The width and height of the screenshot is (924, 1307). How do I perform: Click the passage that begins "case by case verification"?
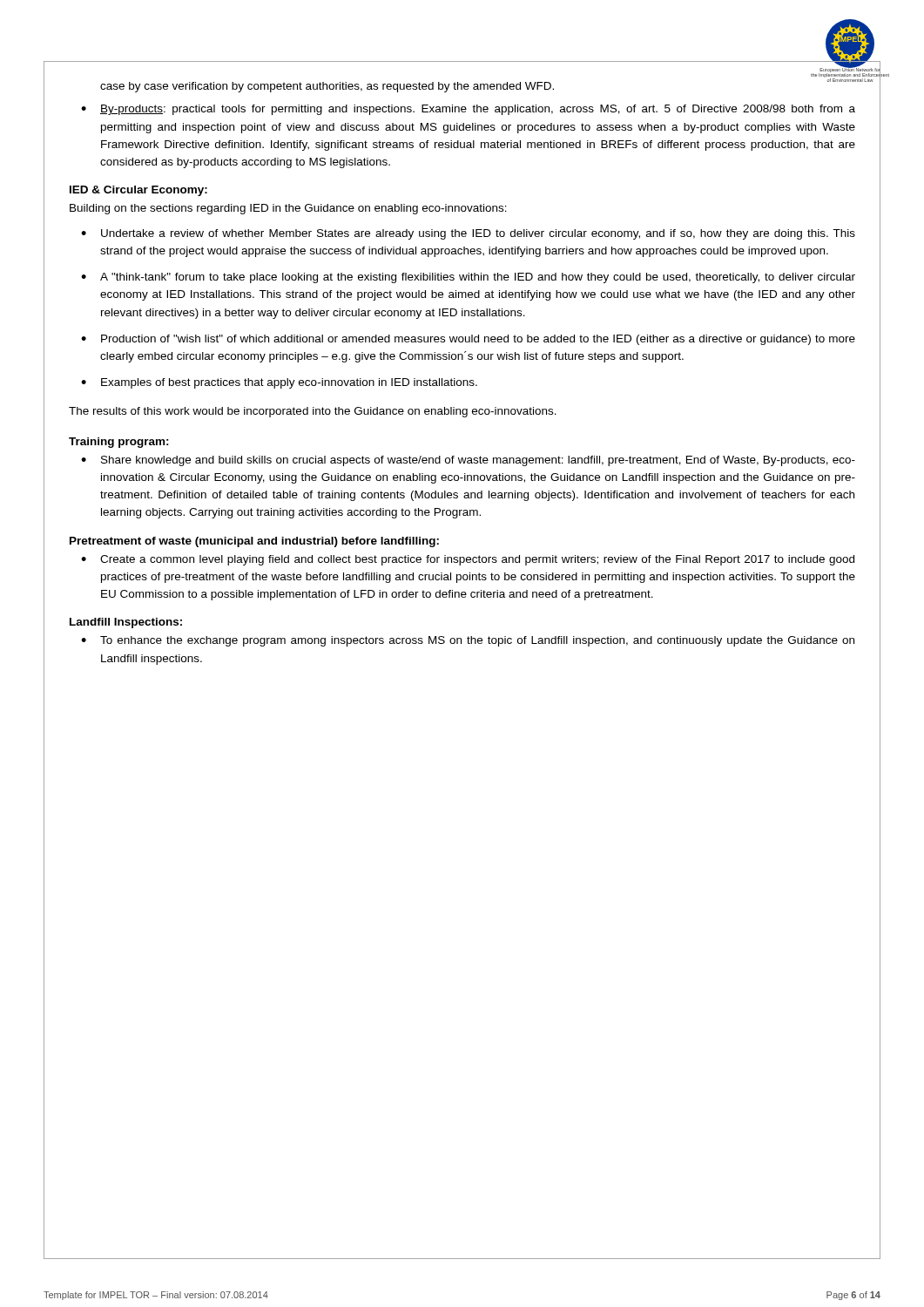(328, 86)
